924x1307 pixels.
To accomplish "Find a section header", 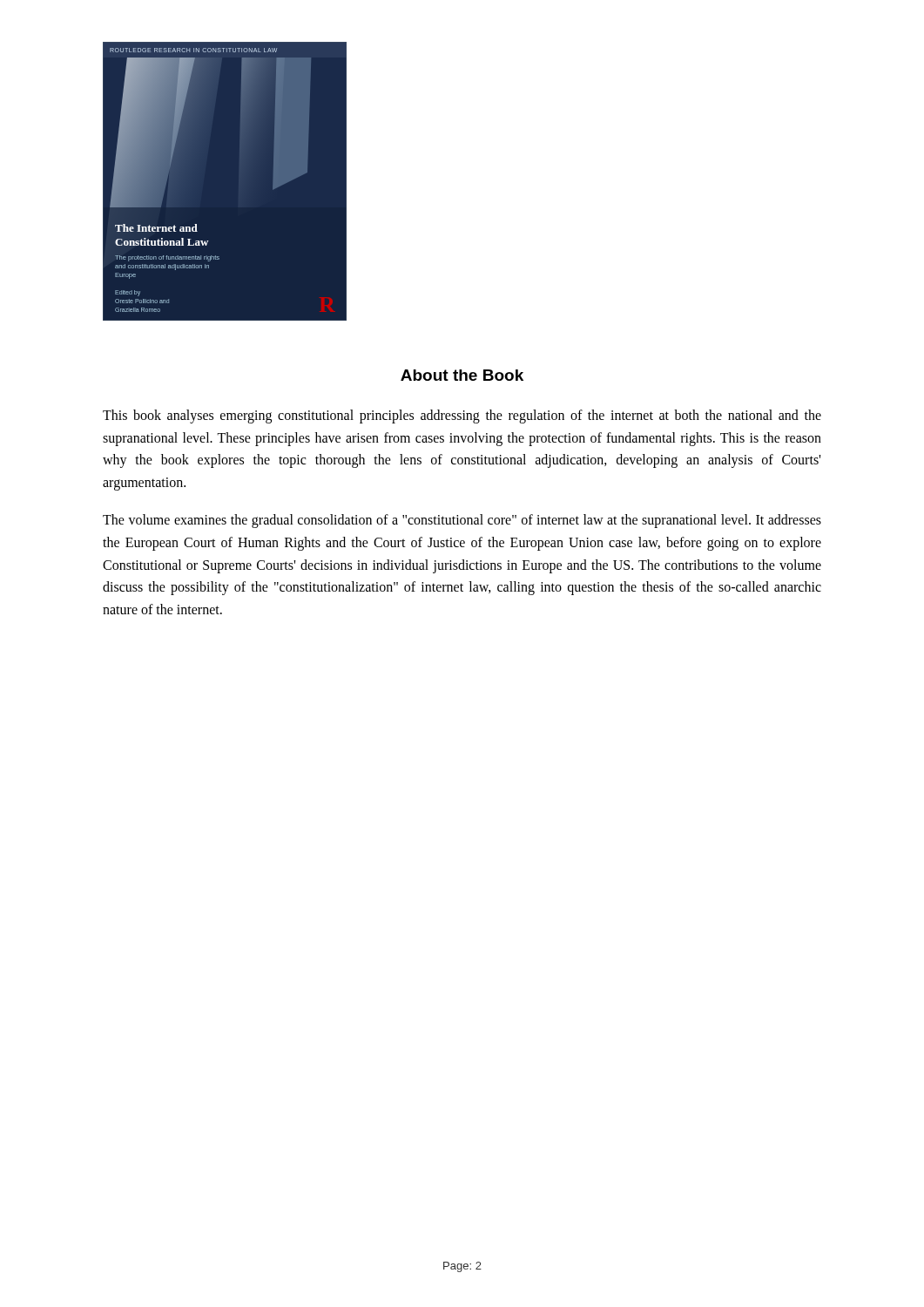I will coord(462,375).
